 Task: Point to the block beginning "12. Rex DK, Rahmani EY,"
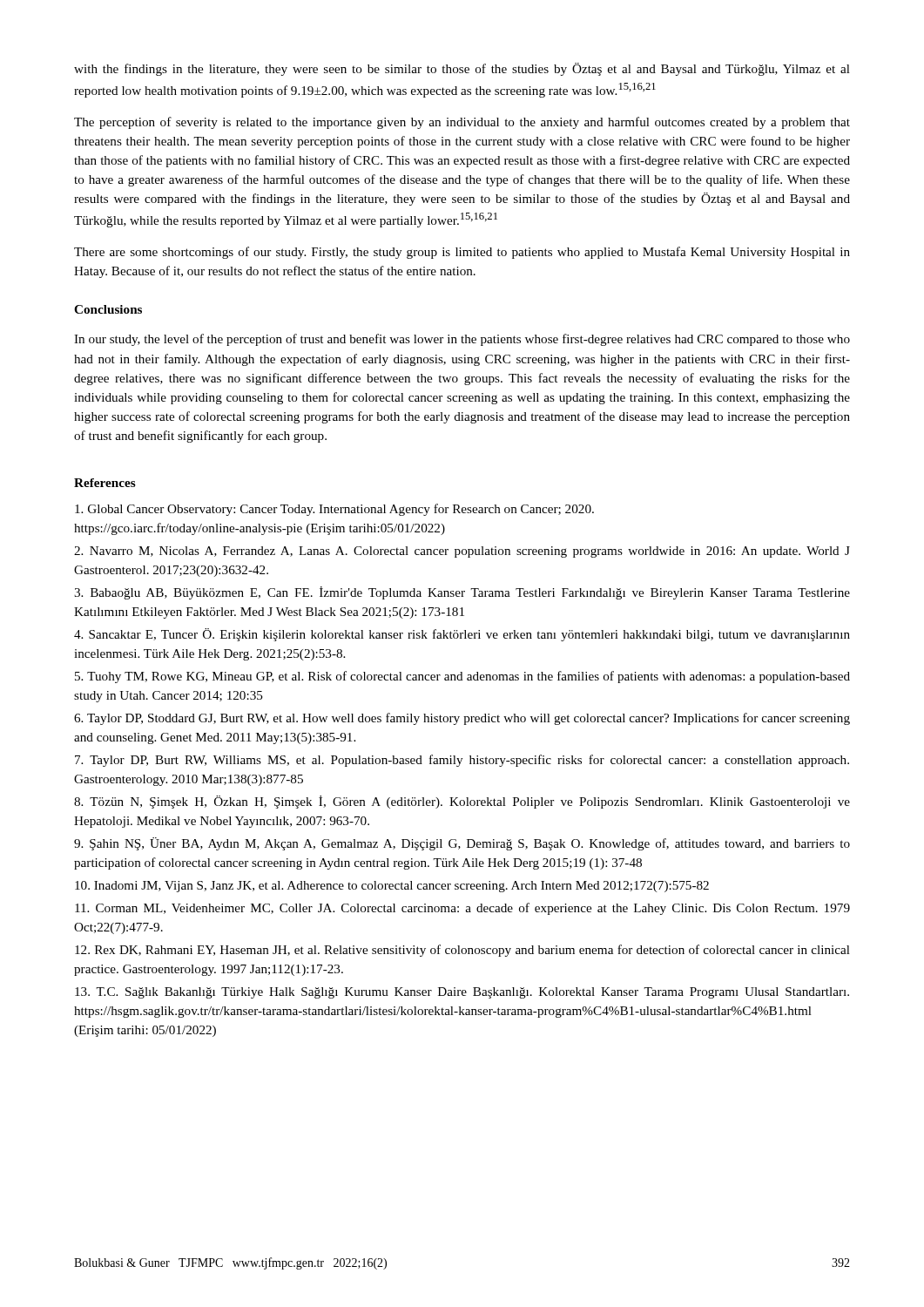point(462,959)
